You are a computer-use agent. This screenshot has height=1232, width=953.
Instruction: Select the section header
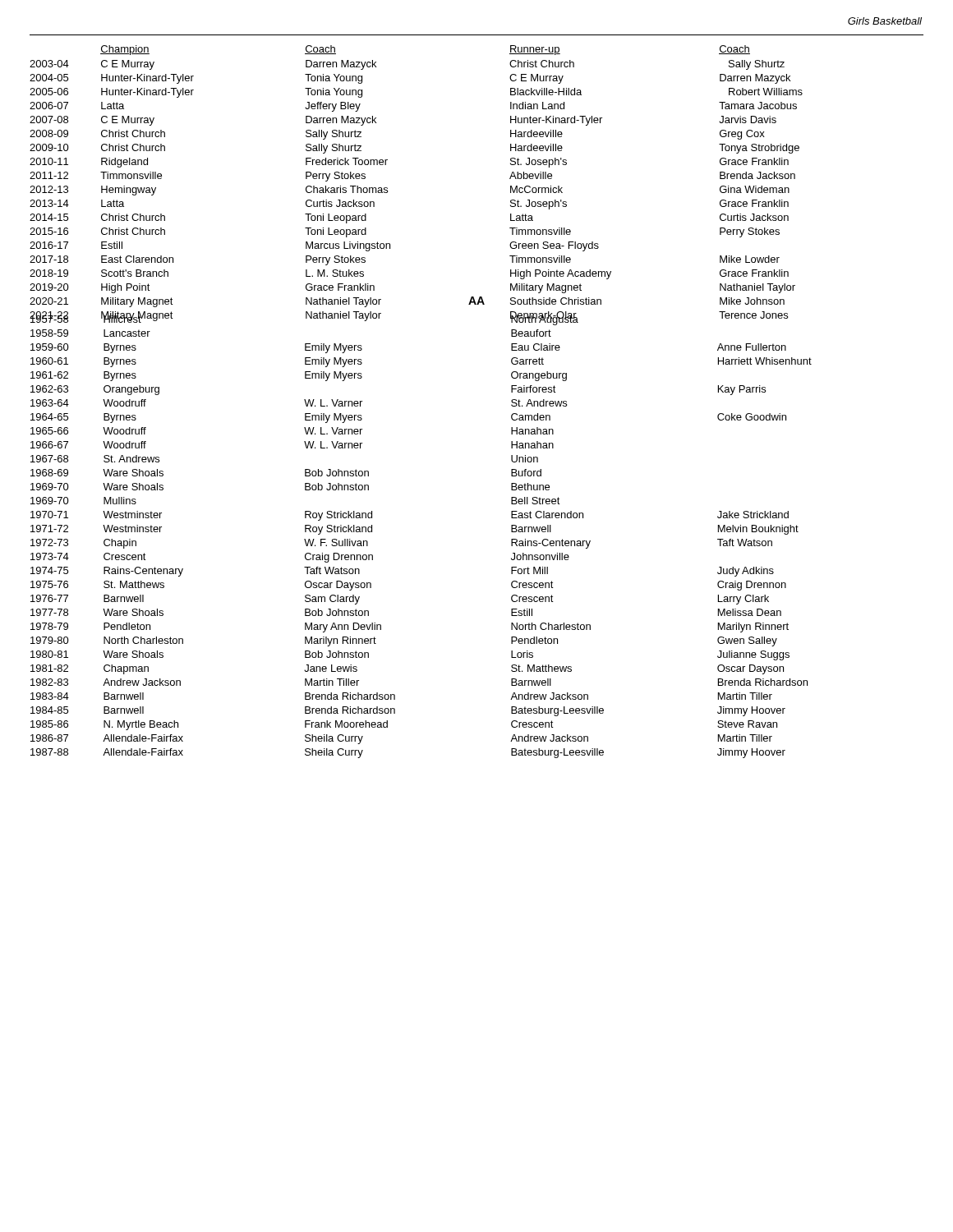pyautogui.click(x=476, y=301)
